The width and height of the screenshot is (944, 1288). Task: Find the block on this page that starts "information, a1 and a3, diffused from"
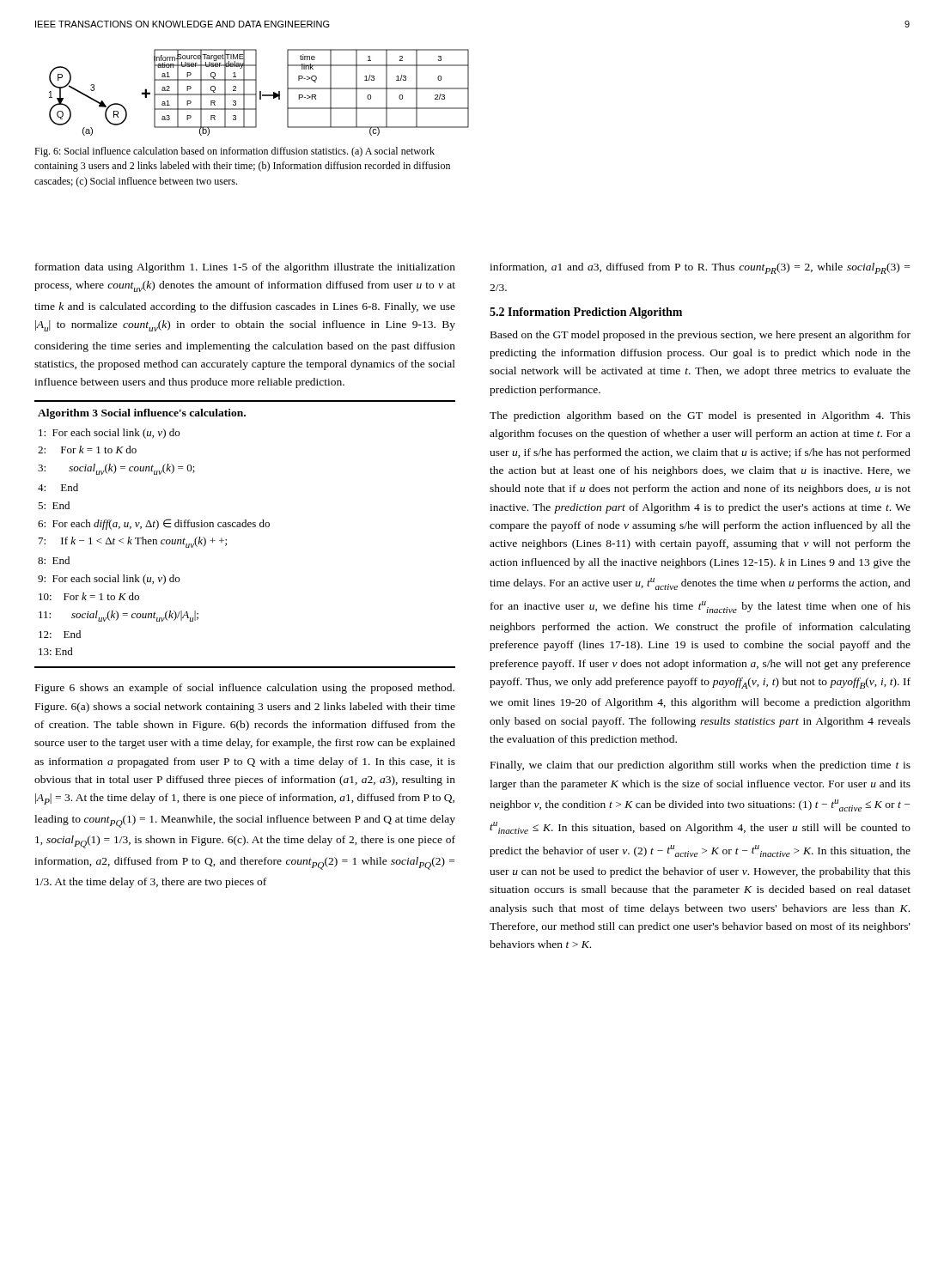click(700, 277)
